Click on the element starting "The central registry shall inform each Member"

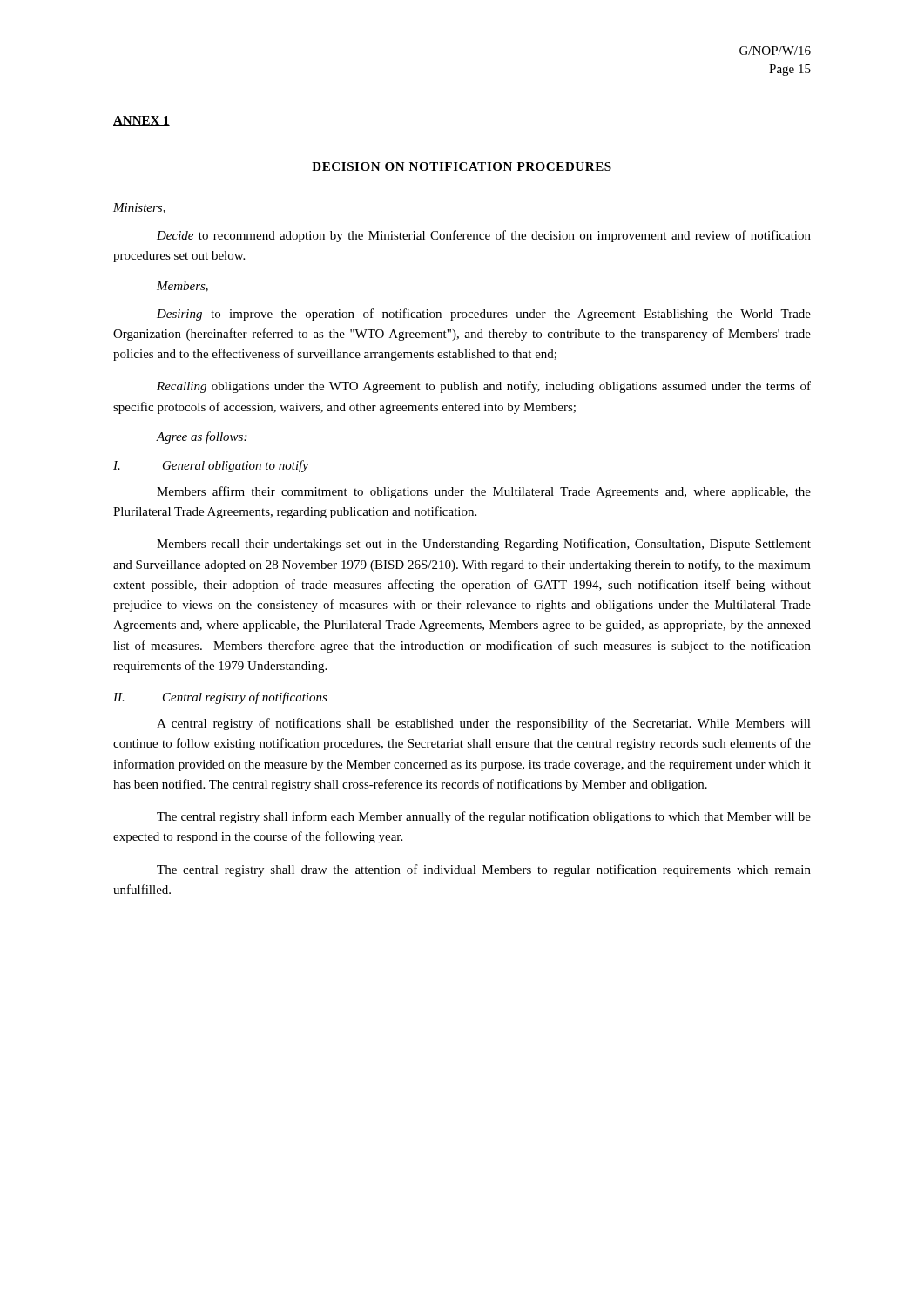click(x=462, y=827)
